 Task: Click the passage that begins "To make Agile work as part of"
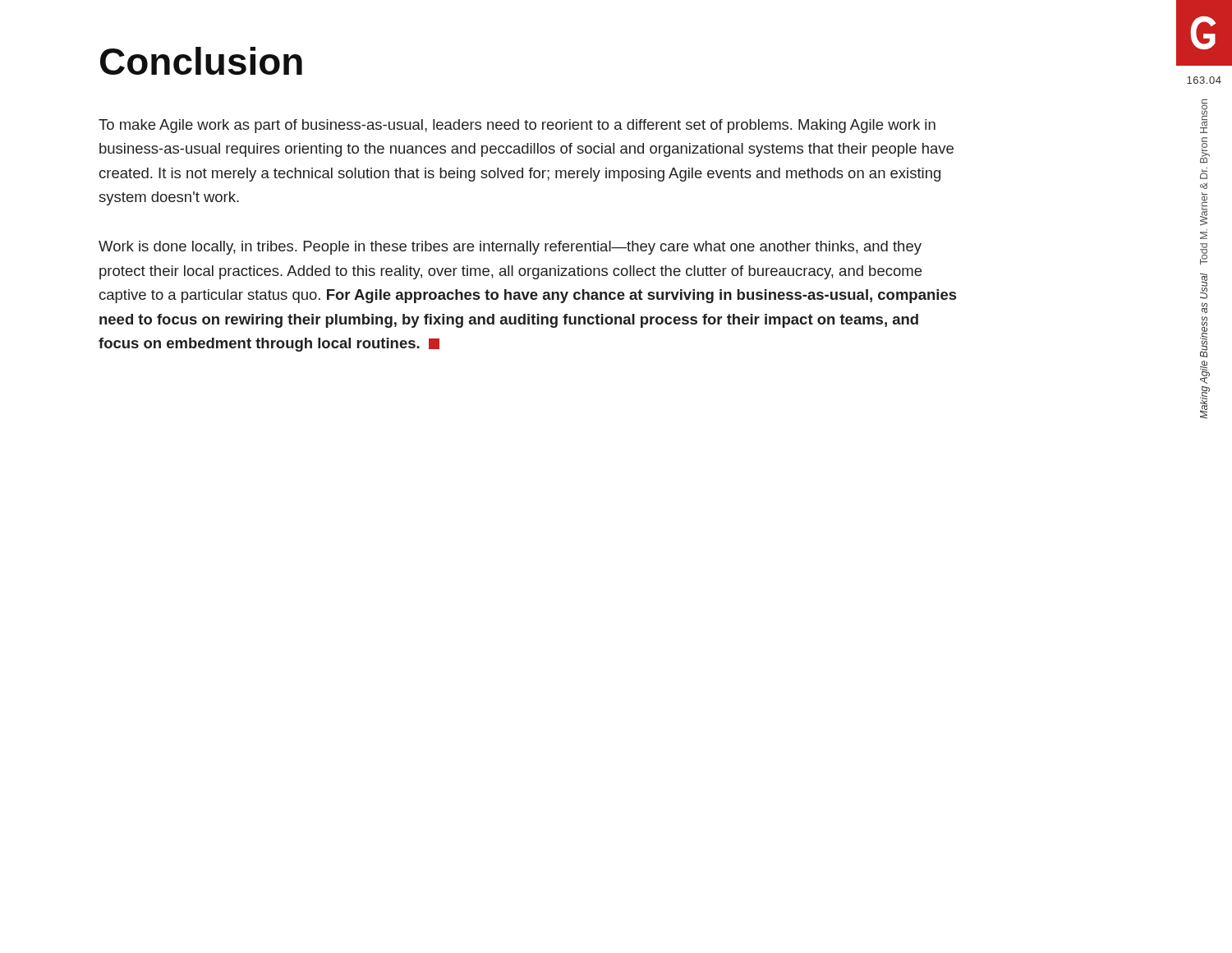pyautogui.click(x=526, y=161)
